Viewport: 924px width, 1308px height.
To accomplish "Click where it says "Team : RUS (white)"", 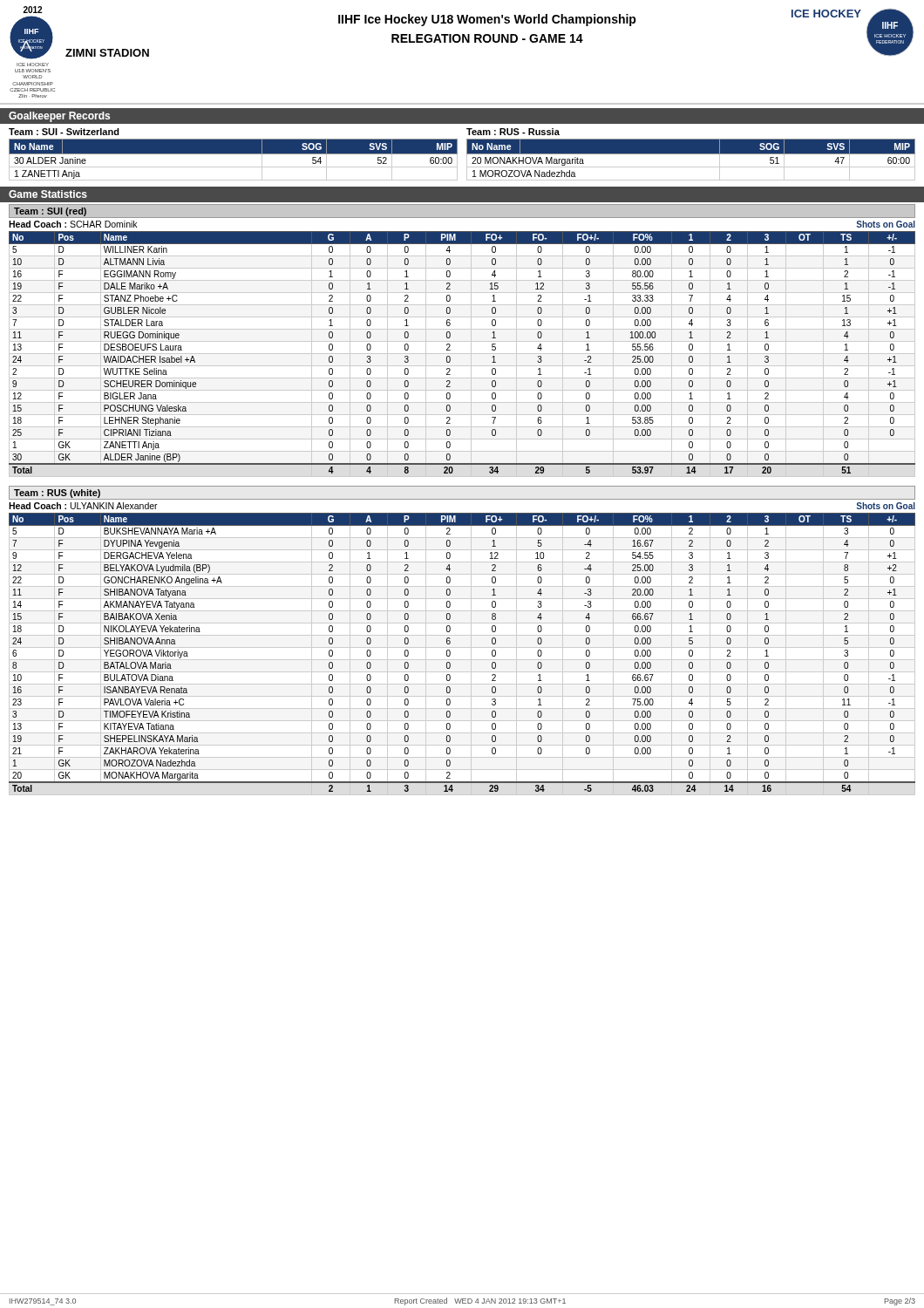I will coord(57,493).
